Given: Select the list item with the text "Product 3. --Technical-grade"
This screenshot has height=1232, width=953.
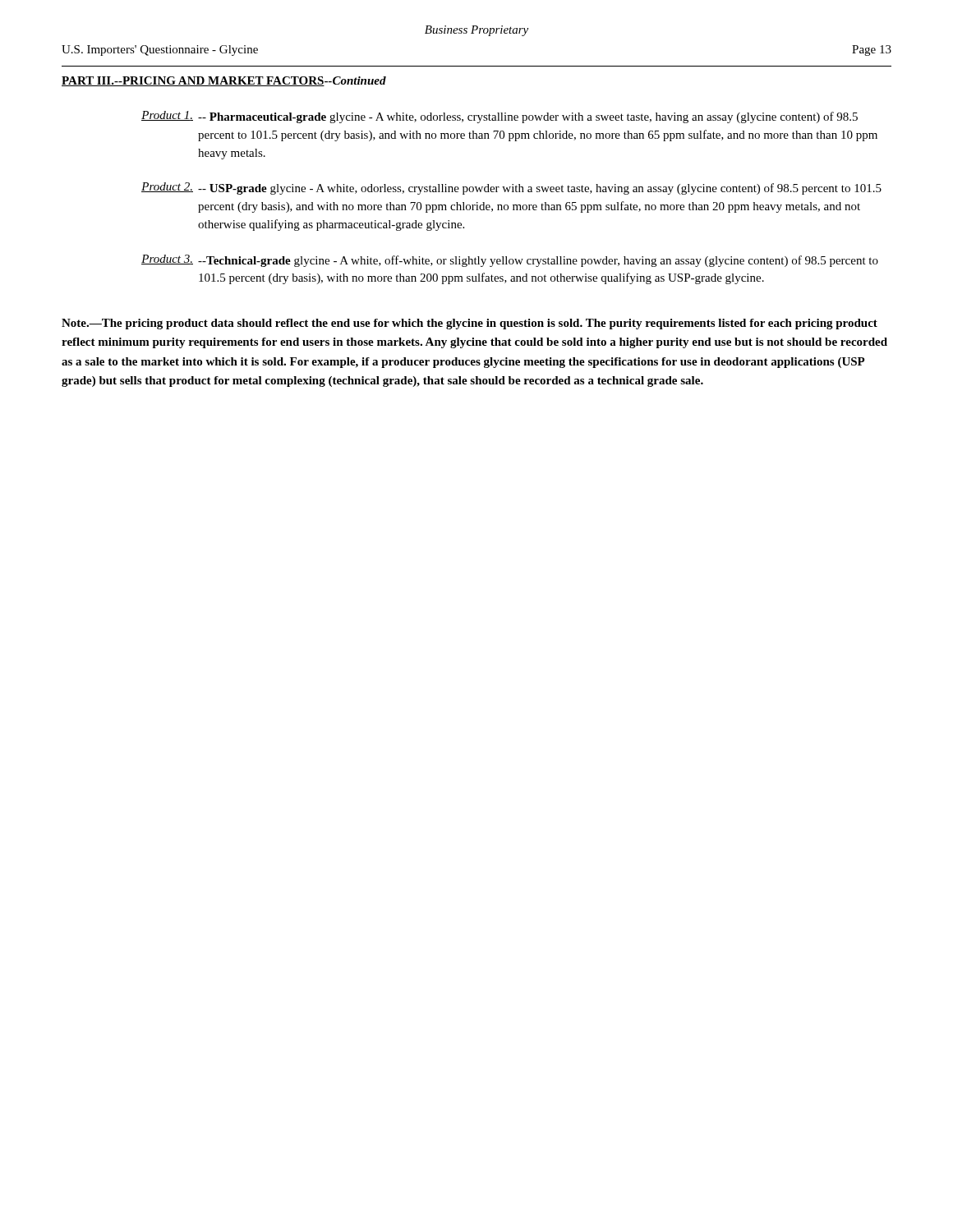Looking at the screenshot, I should click(x=476, y=270).
